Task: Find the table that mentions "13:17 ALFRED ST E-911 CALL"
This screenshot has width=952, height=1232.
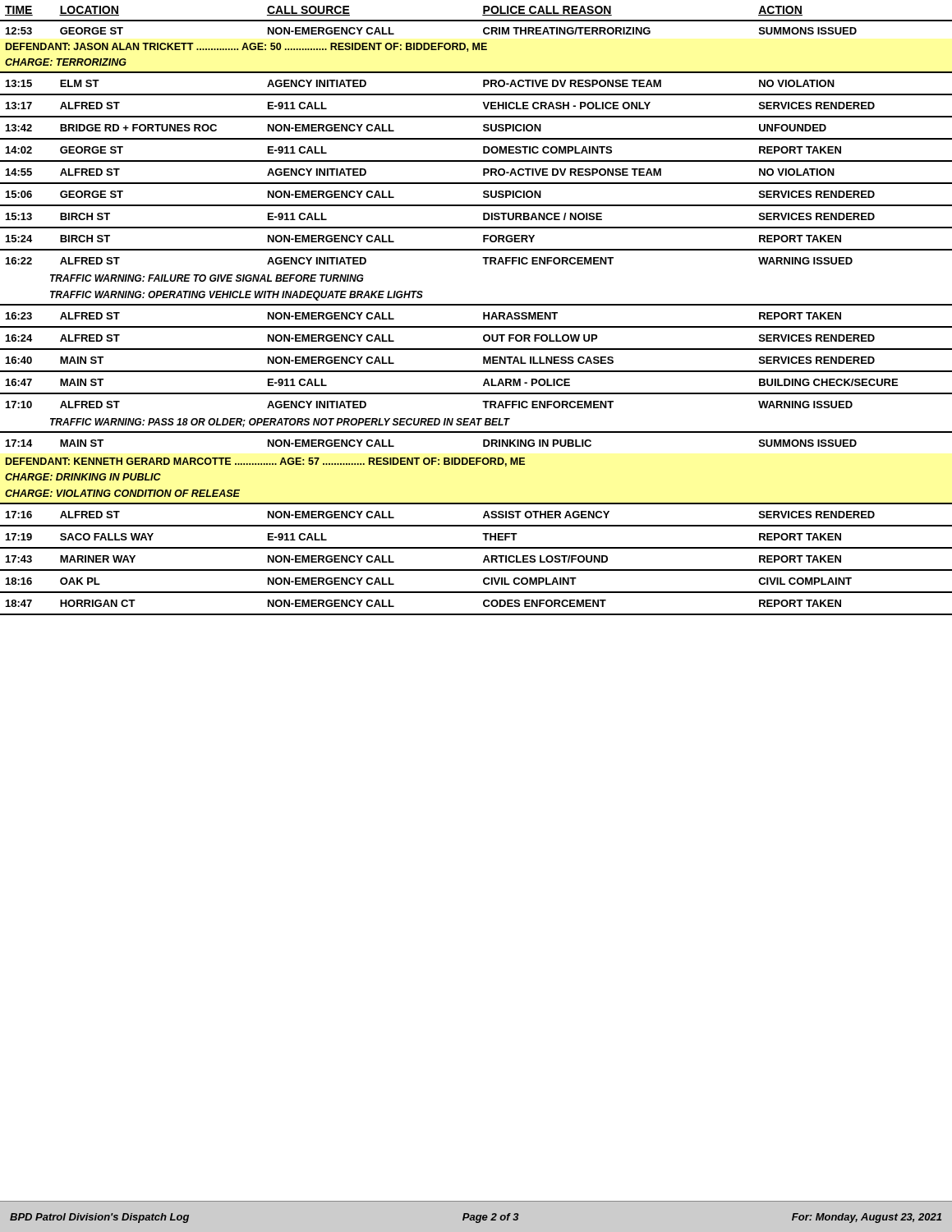Action: [x=476, y=106]
